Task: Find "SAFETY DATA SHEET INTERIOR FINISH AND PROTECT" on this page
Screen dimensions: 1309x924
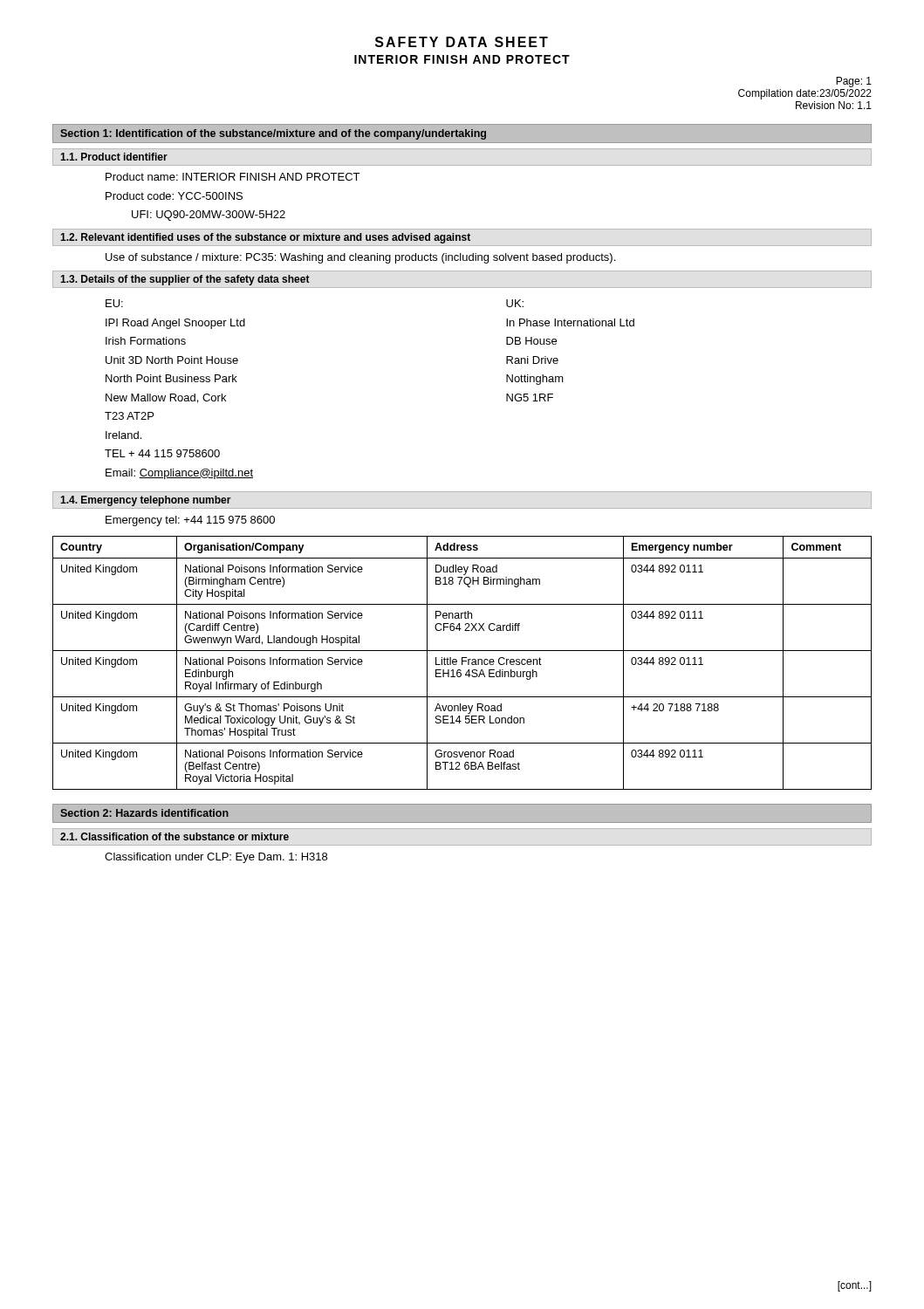Action: click(462, 51)
